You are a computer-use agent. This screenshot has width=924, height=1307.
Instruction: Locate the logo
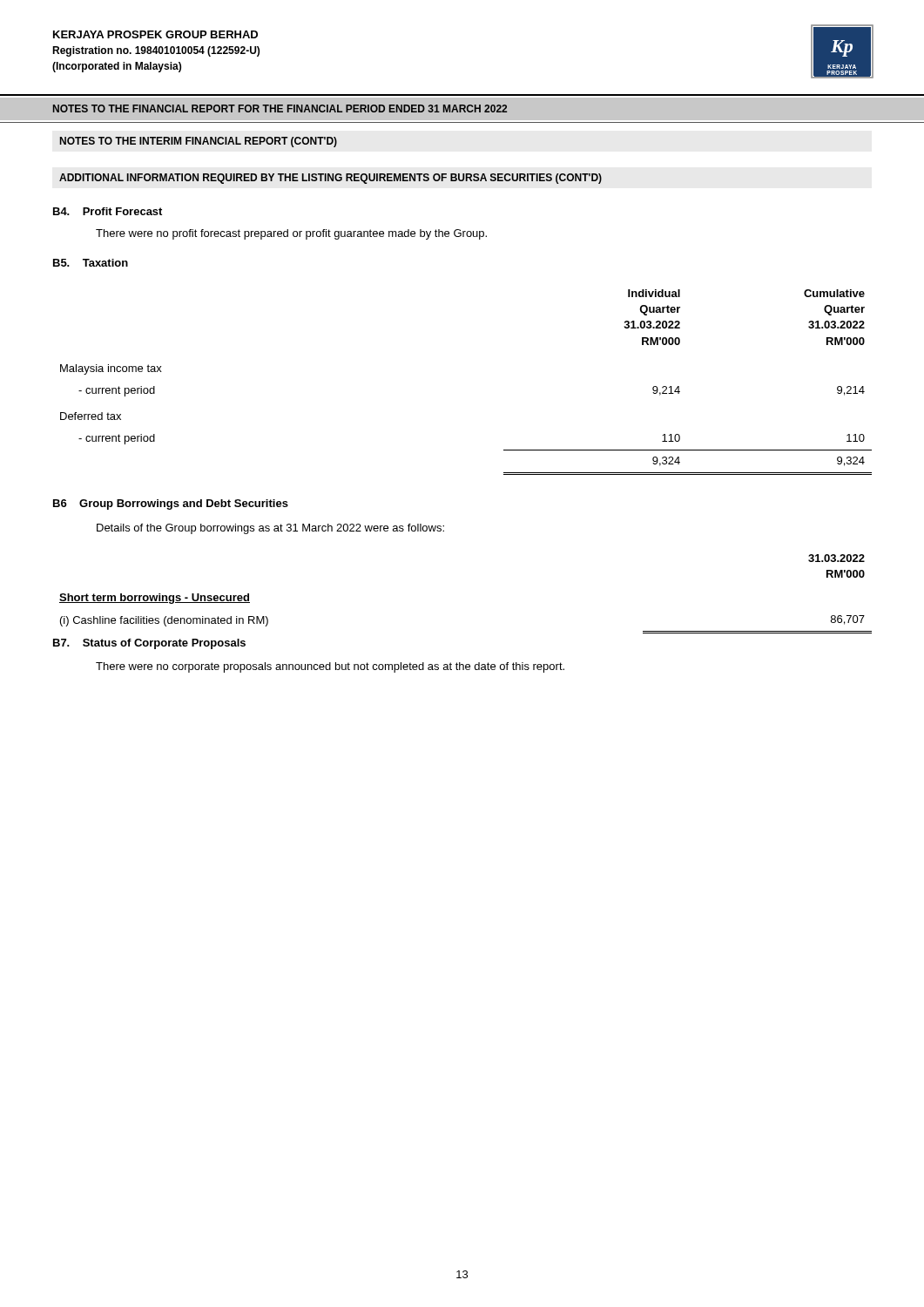(x=842, y=51)
